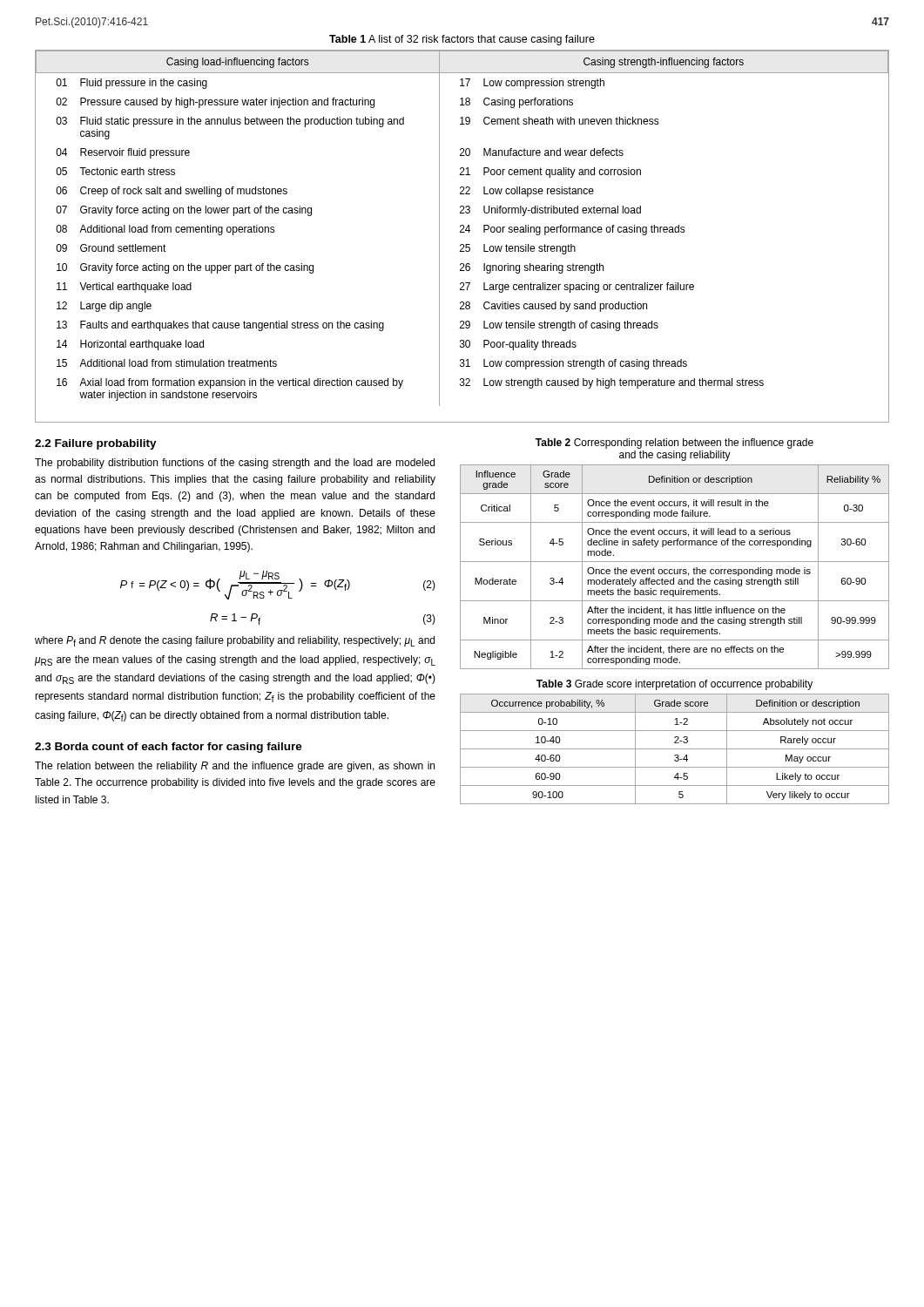Locate the table with the text "Likely to occur"

tap(674, 749)
